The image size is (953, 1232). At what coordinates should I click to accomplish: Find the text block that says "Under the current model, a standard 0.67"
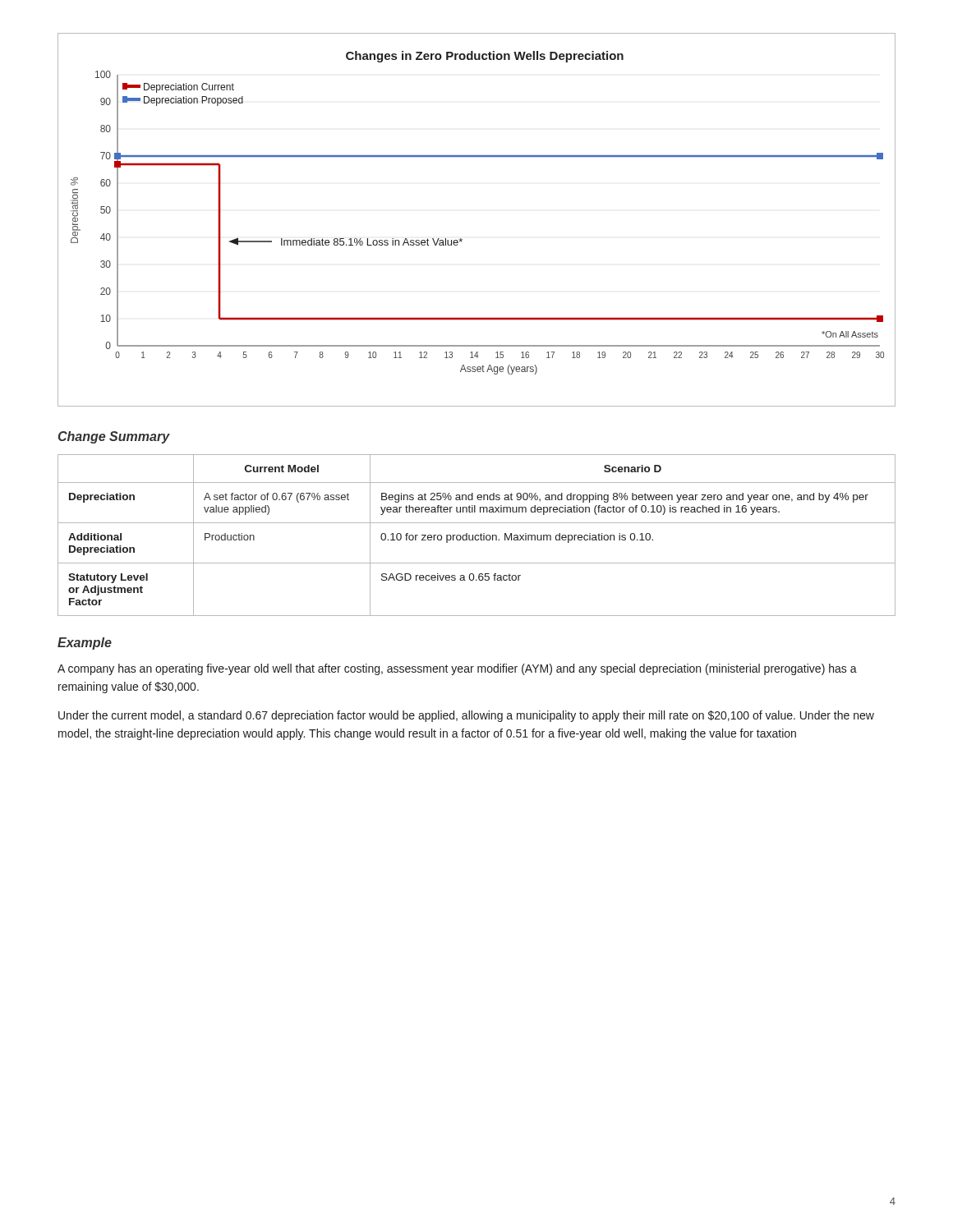[466, 725]
